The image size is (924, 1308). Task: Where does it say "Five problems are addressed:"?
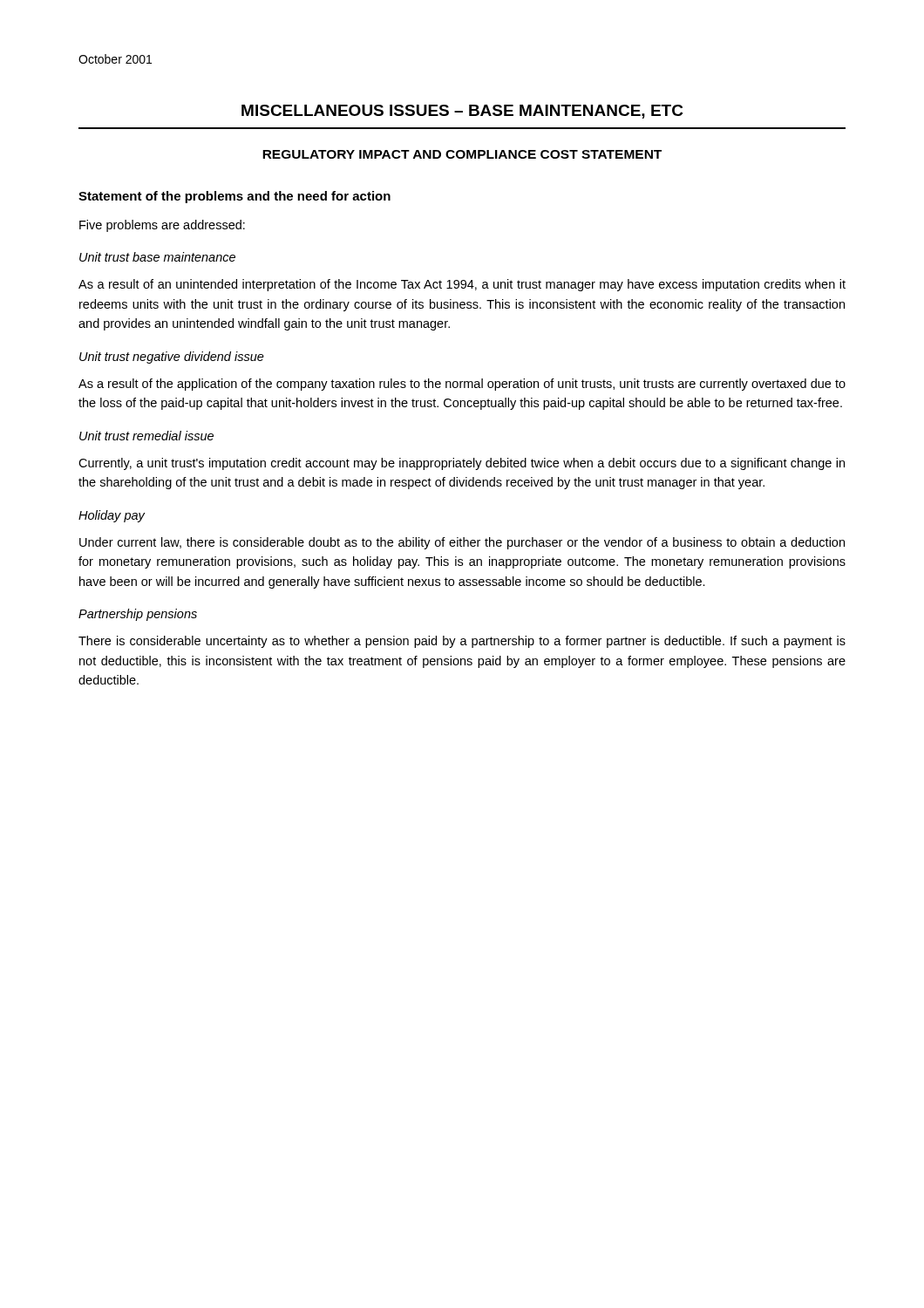point(162,225)
